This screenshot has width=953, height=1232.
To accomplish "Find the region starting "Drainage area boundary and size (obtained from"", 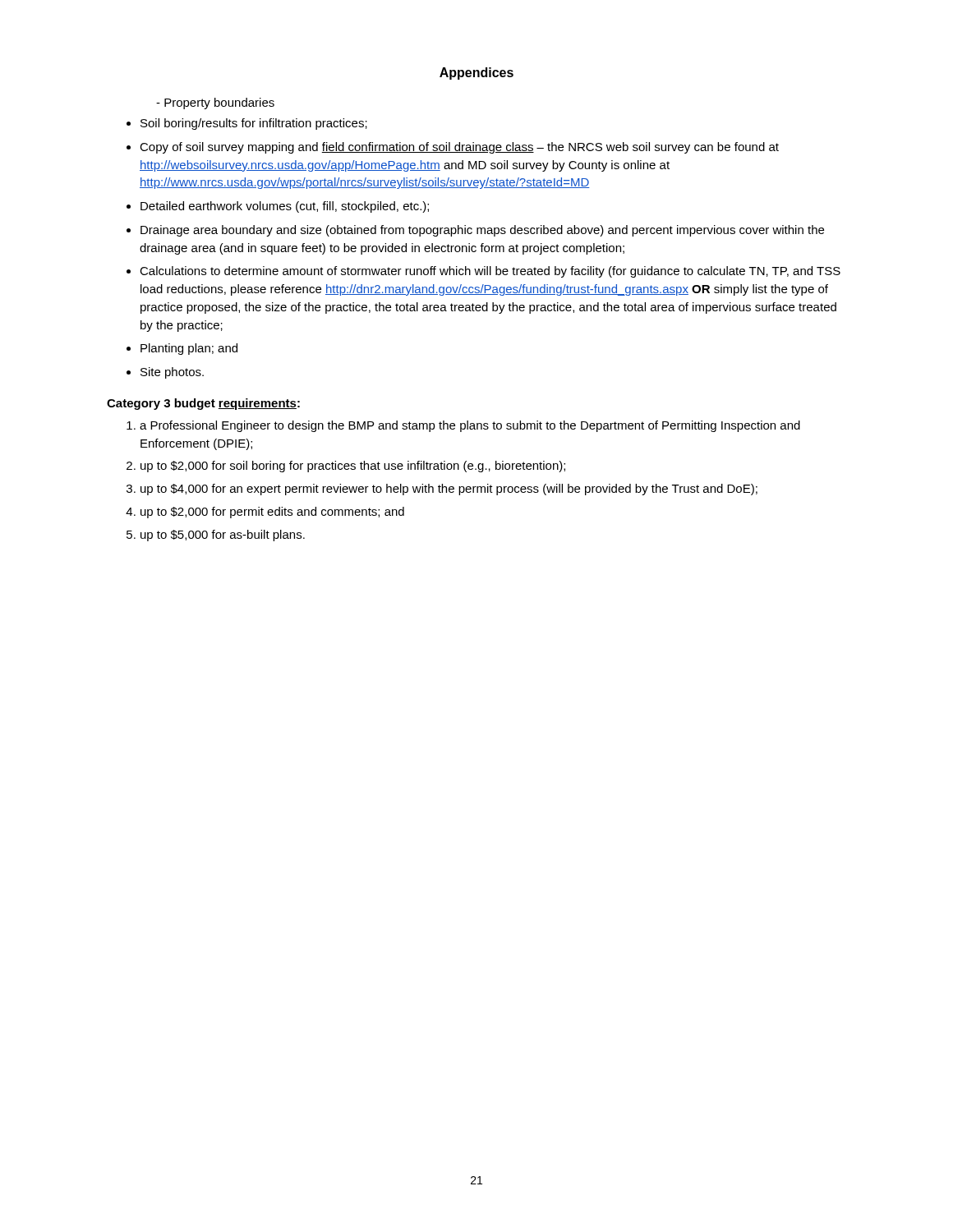I will [482, 238].
